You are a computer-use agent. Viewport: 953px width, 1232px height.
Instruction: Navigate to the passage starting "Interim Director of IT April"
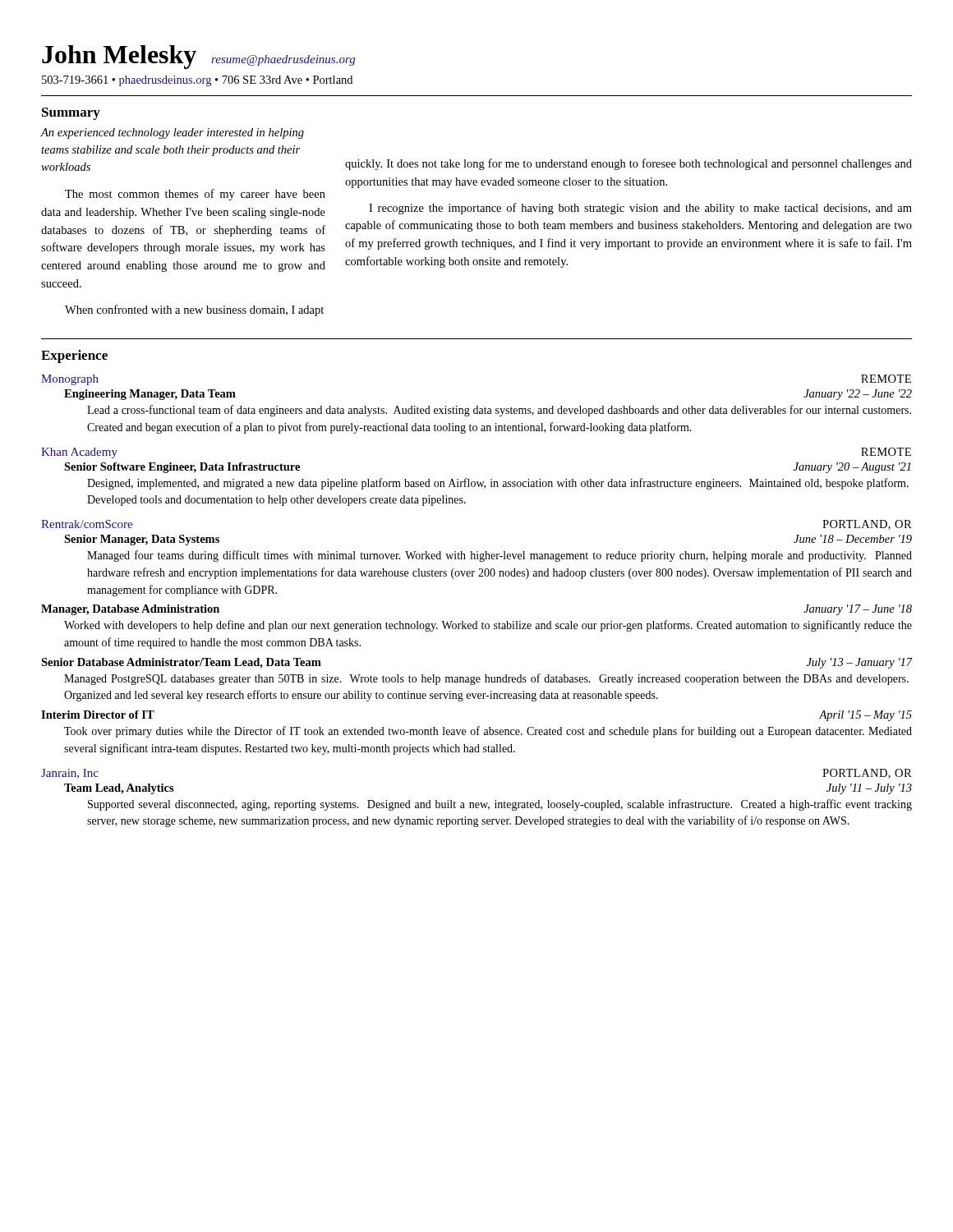(476, 715)
